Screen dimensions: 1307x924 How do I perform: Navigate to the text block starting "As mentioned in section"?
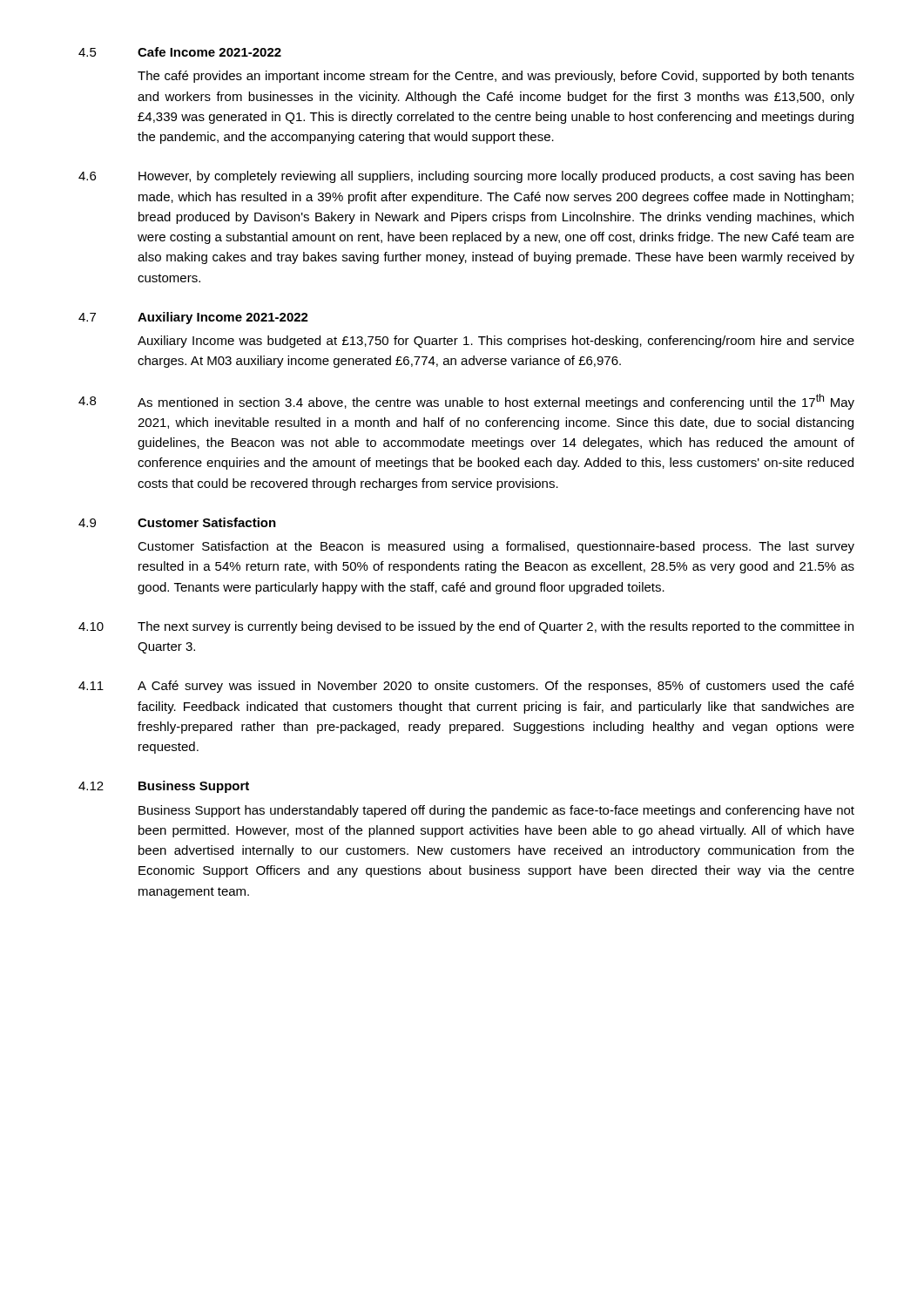click(x=496, y=441)
